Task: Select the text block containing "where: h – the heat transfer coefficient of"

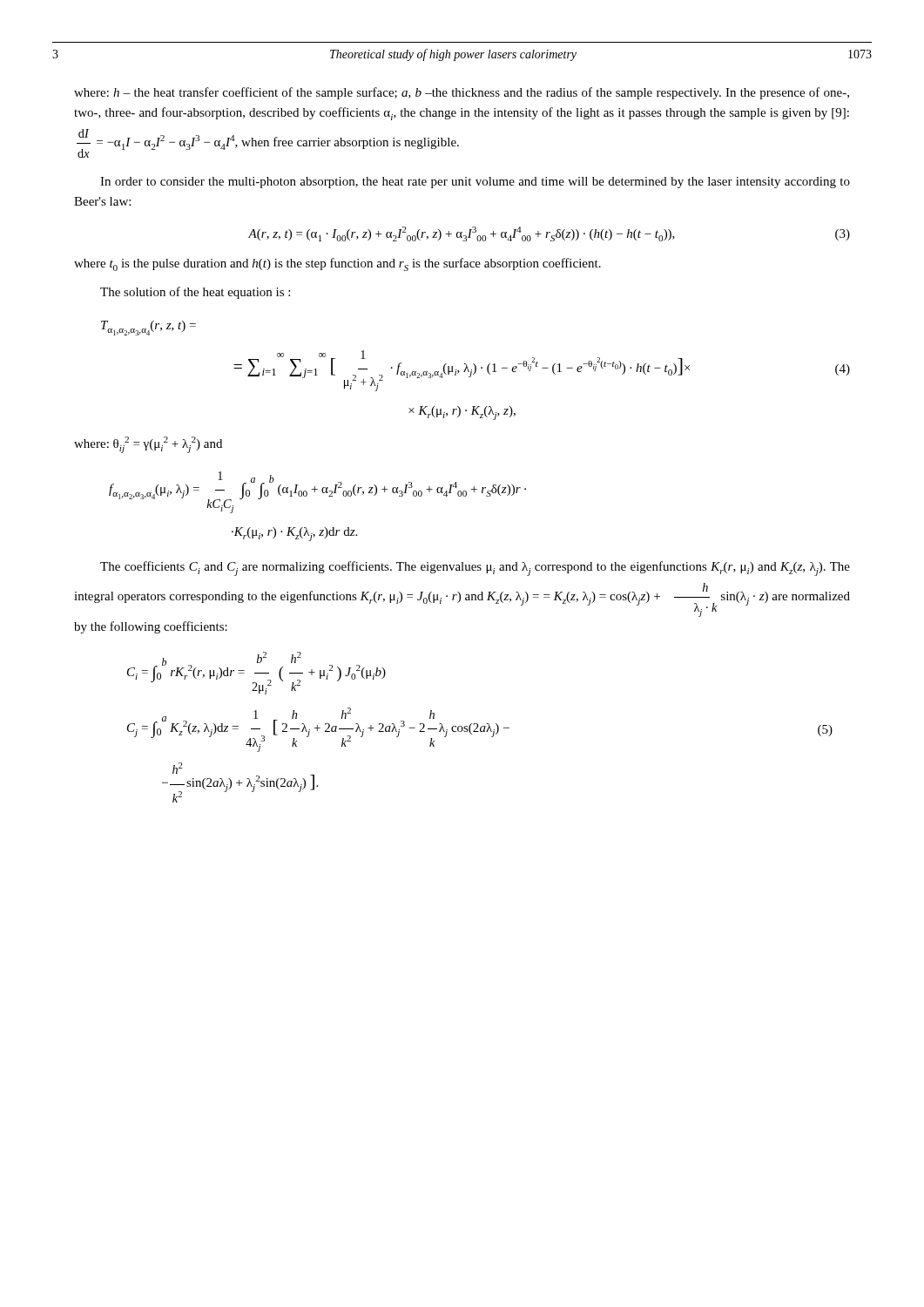Action: pyautogui.click(x=462, y=123)
